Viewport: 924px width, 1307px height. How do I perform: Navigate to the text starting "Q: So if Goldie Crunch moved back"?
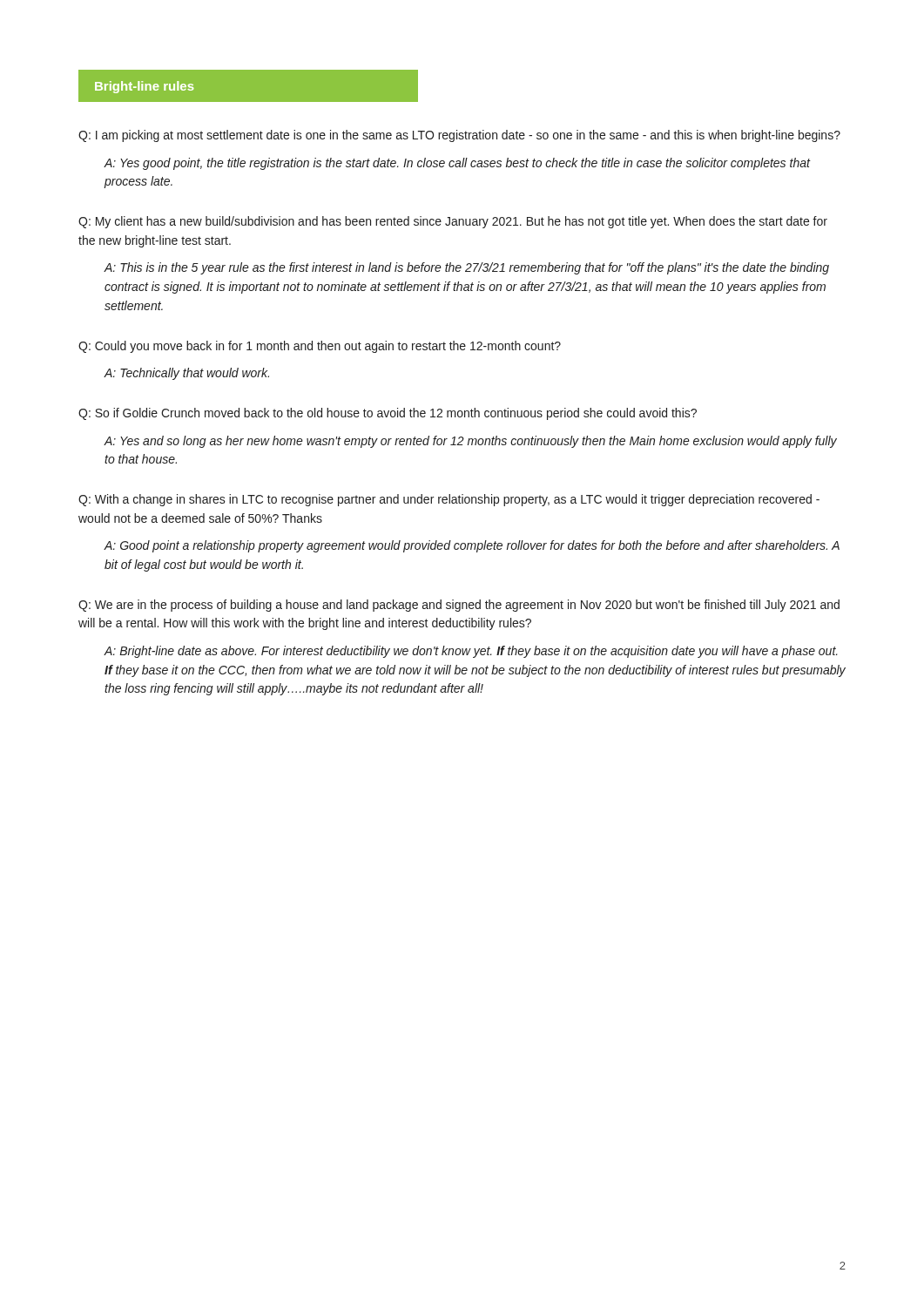pyautogui.click(x=388, y=413)
